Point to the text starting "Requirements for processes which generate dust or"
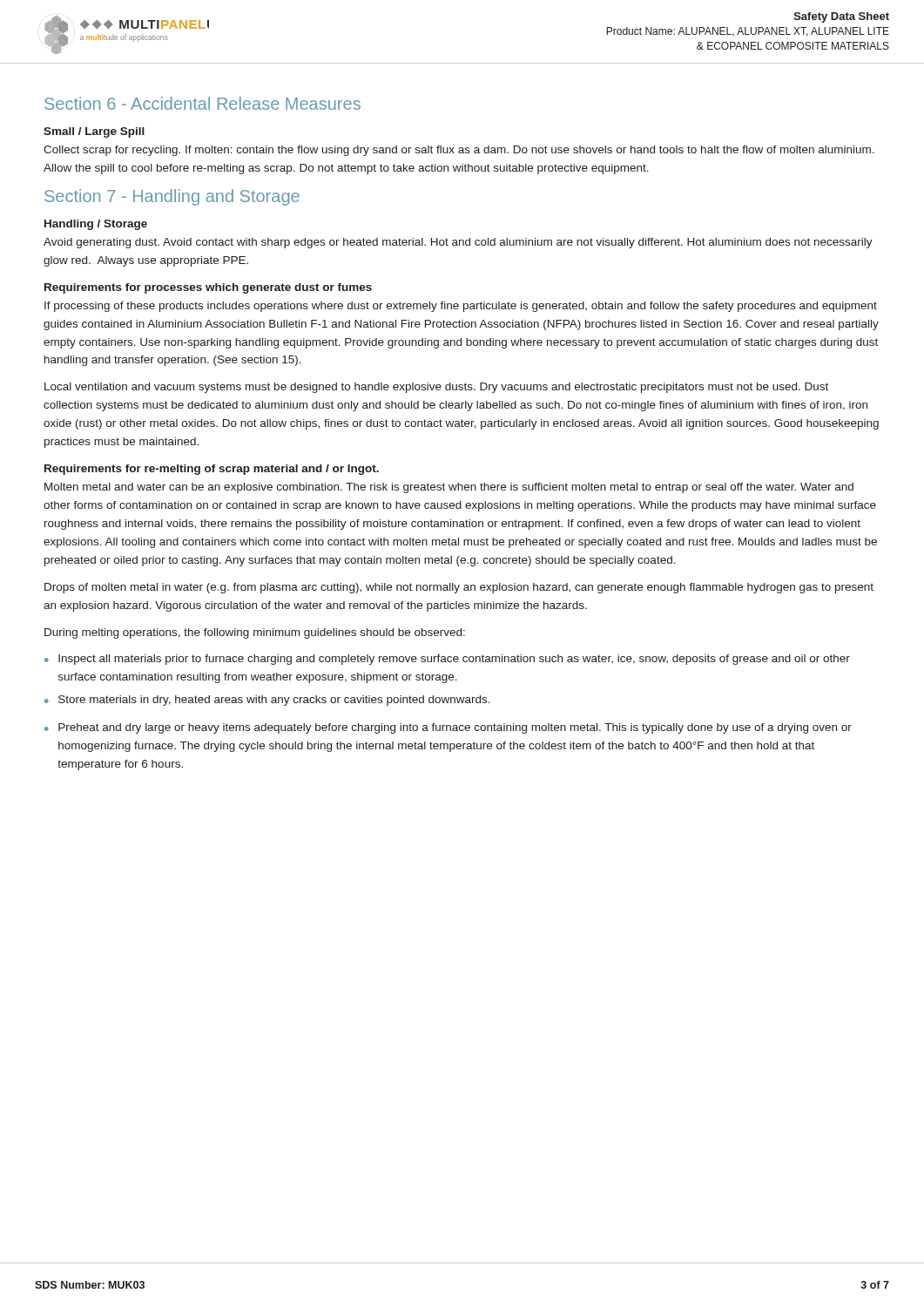This screenshot has width=924, height=1307. point(208,287)
